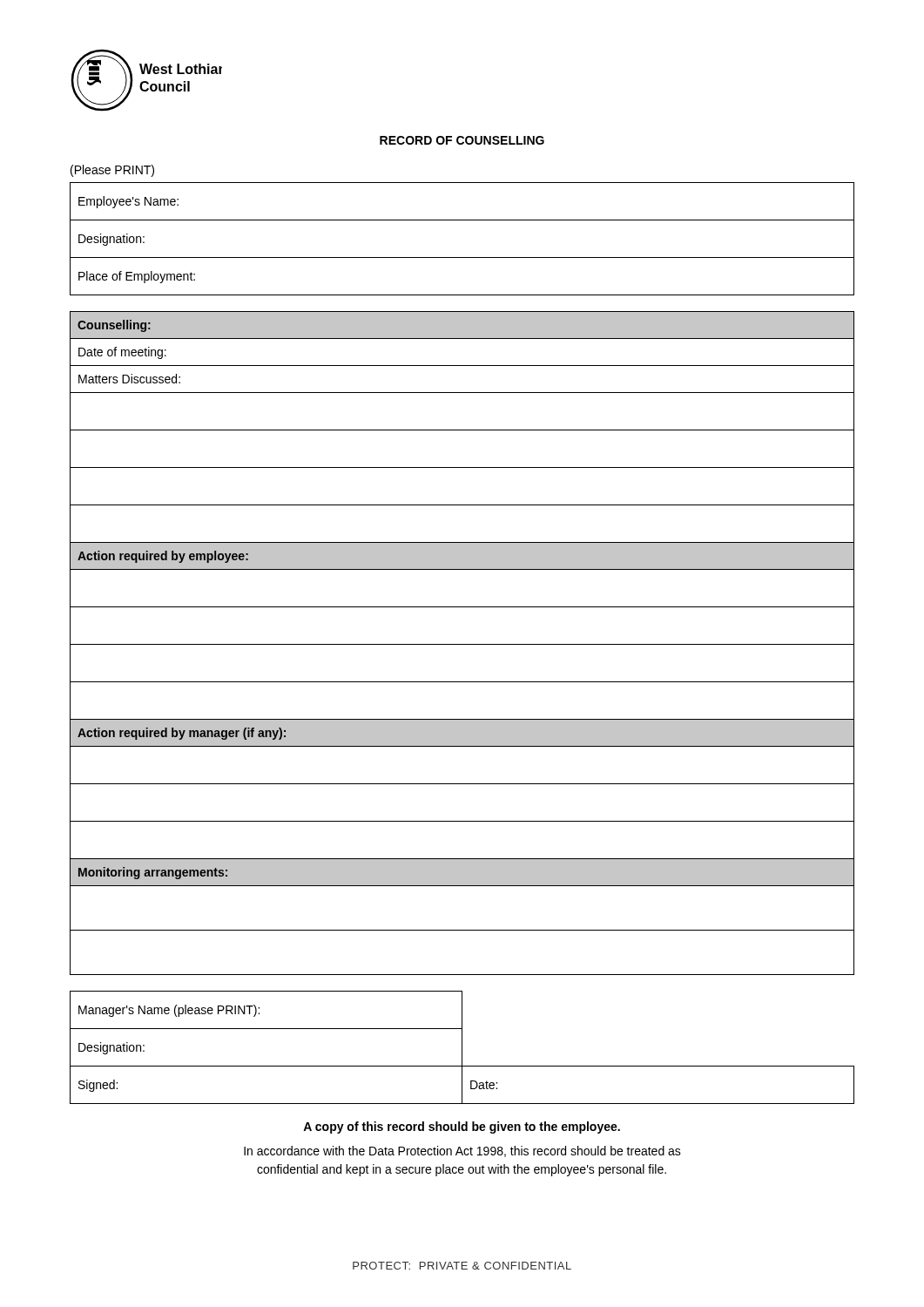Select the text block that reads "A copy of"

pyautogui.click(x=462, y=1127)
